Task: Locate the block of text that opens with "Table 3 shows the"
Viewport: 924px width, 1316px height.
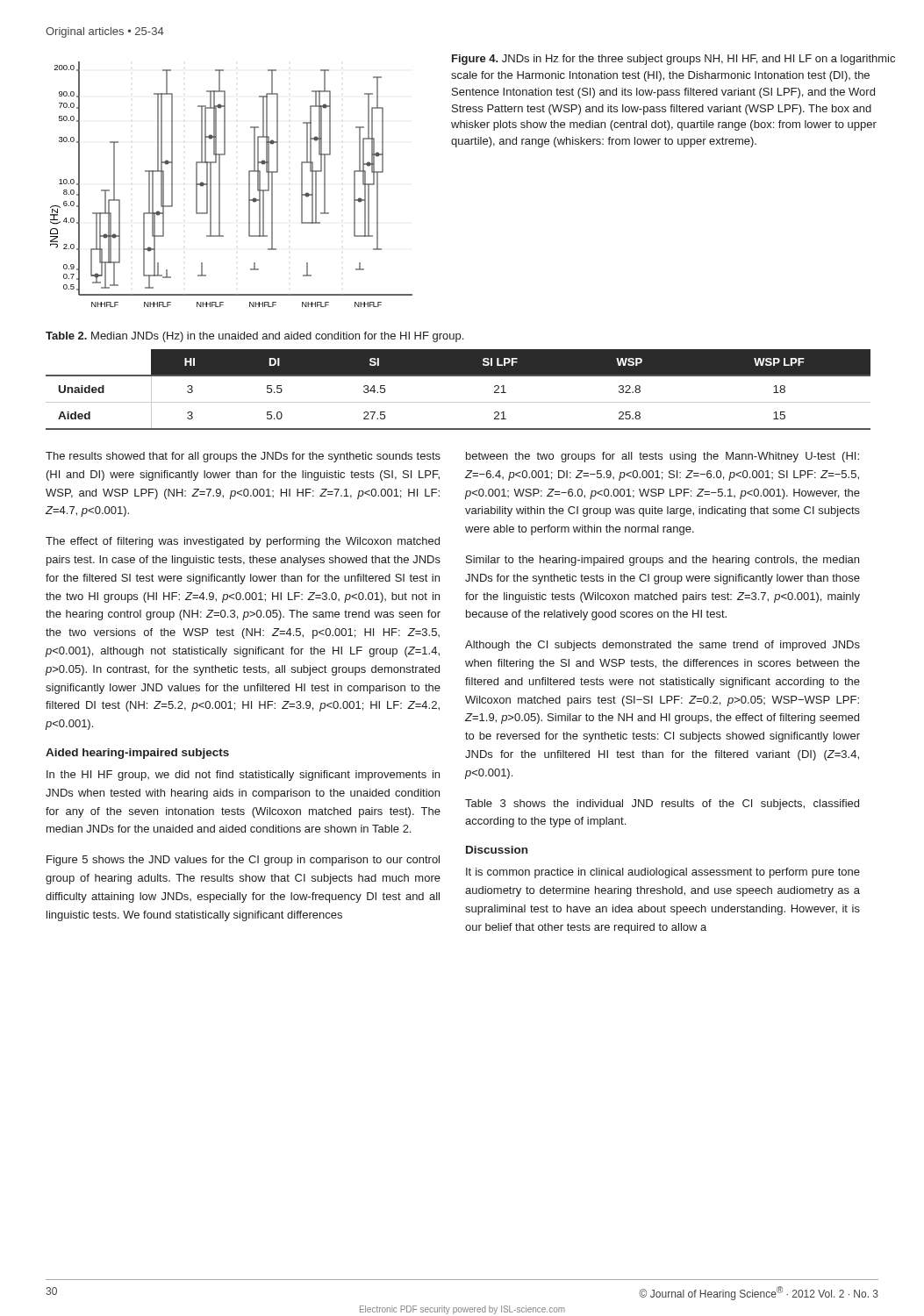Action: [663, 812]
